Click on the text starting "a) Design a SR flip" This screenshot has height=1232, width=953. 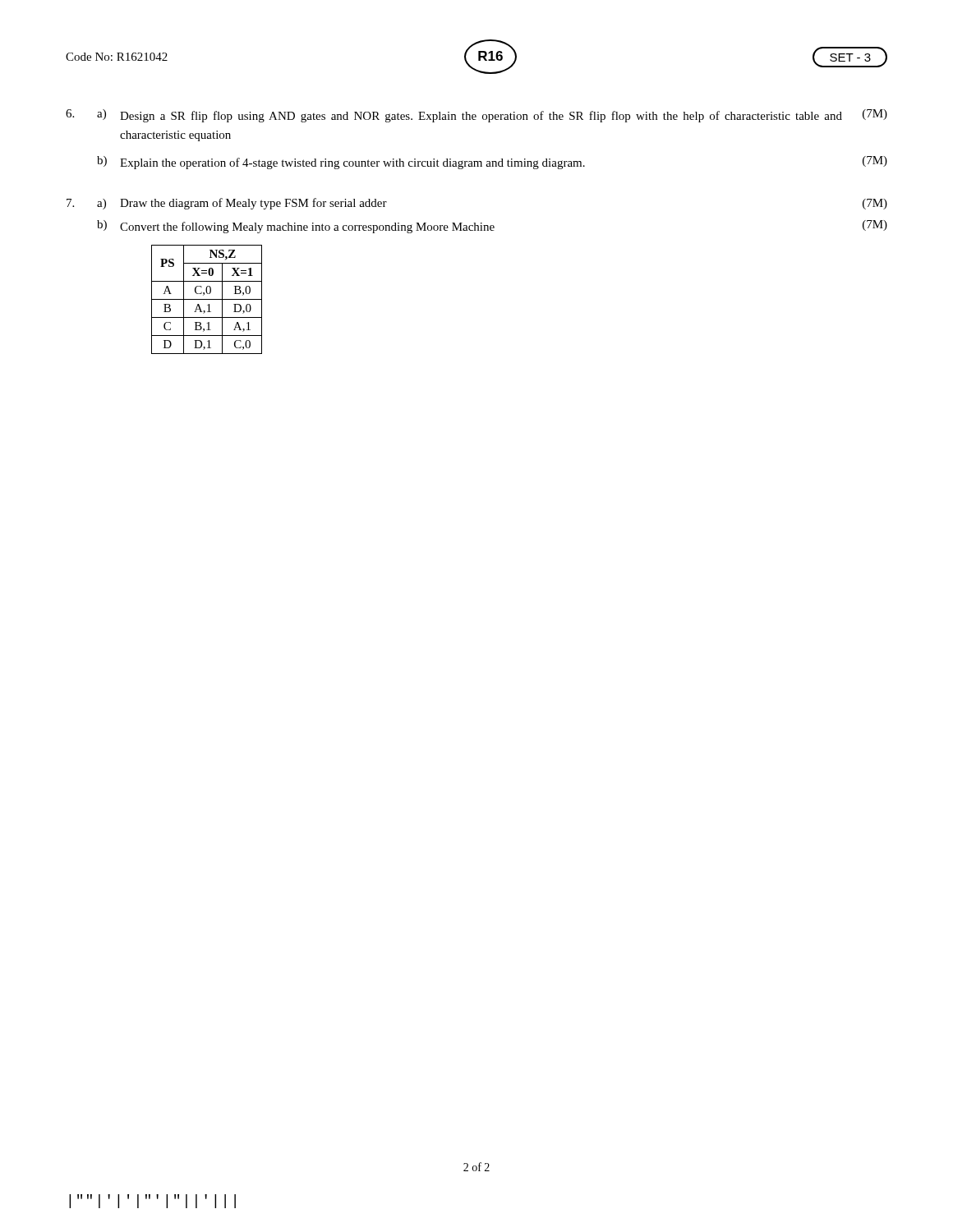492,126
